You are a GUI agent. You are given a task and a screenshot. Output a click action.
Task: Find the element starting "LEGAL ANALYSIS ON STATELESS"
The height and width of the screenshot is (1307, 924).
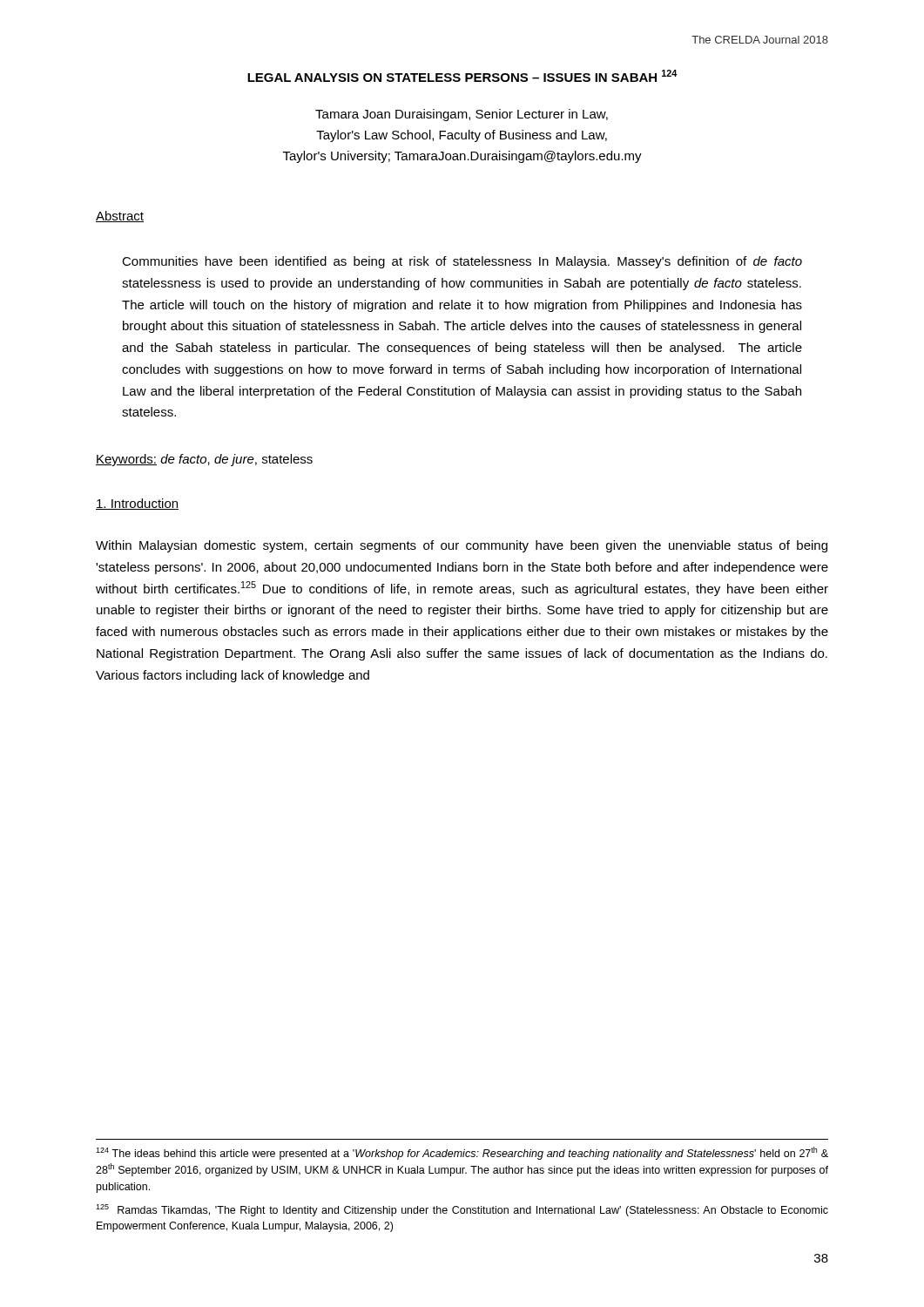pos(462,77)
